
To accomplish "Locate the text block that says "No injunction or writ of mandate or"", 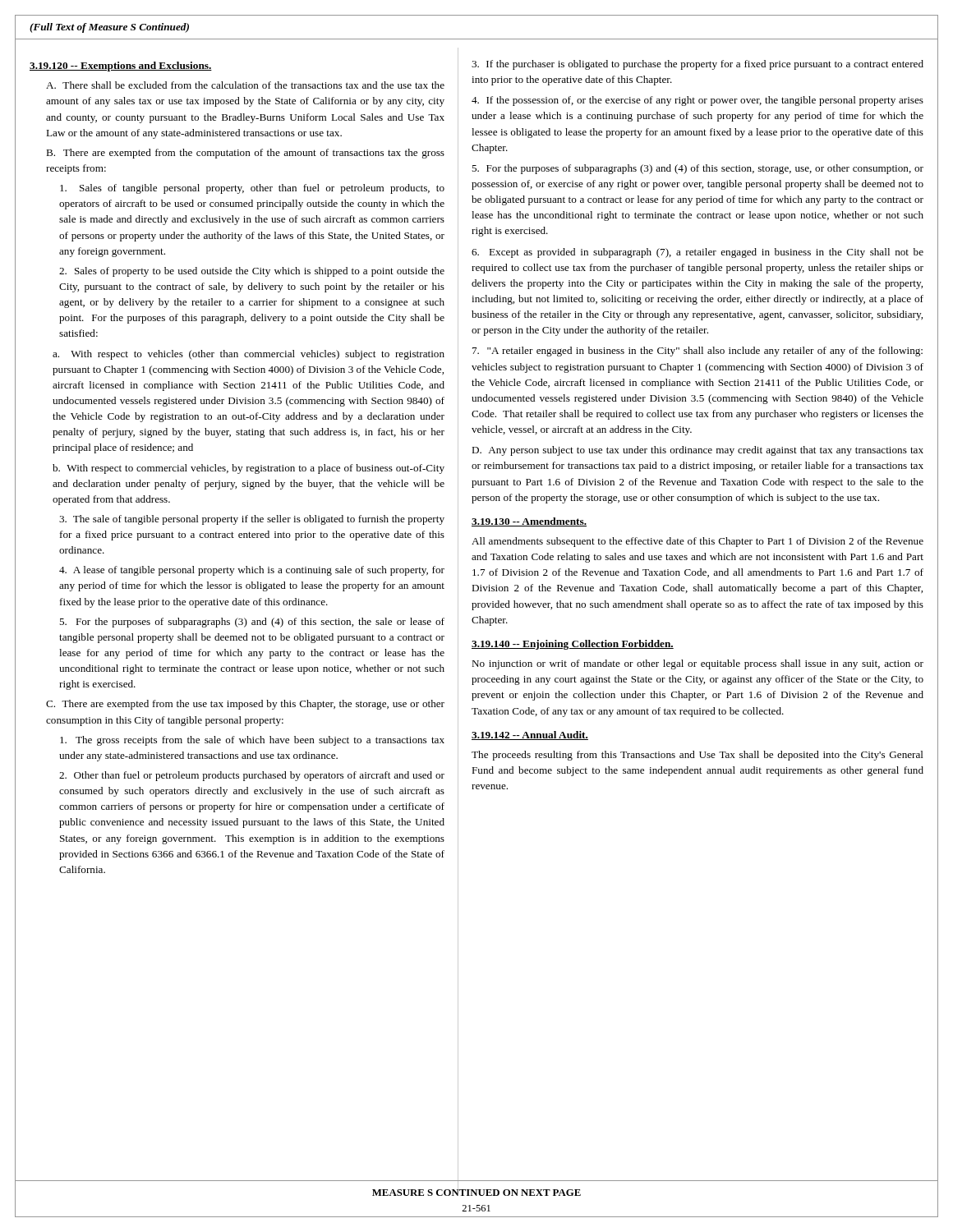I will tap(698, 687).
